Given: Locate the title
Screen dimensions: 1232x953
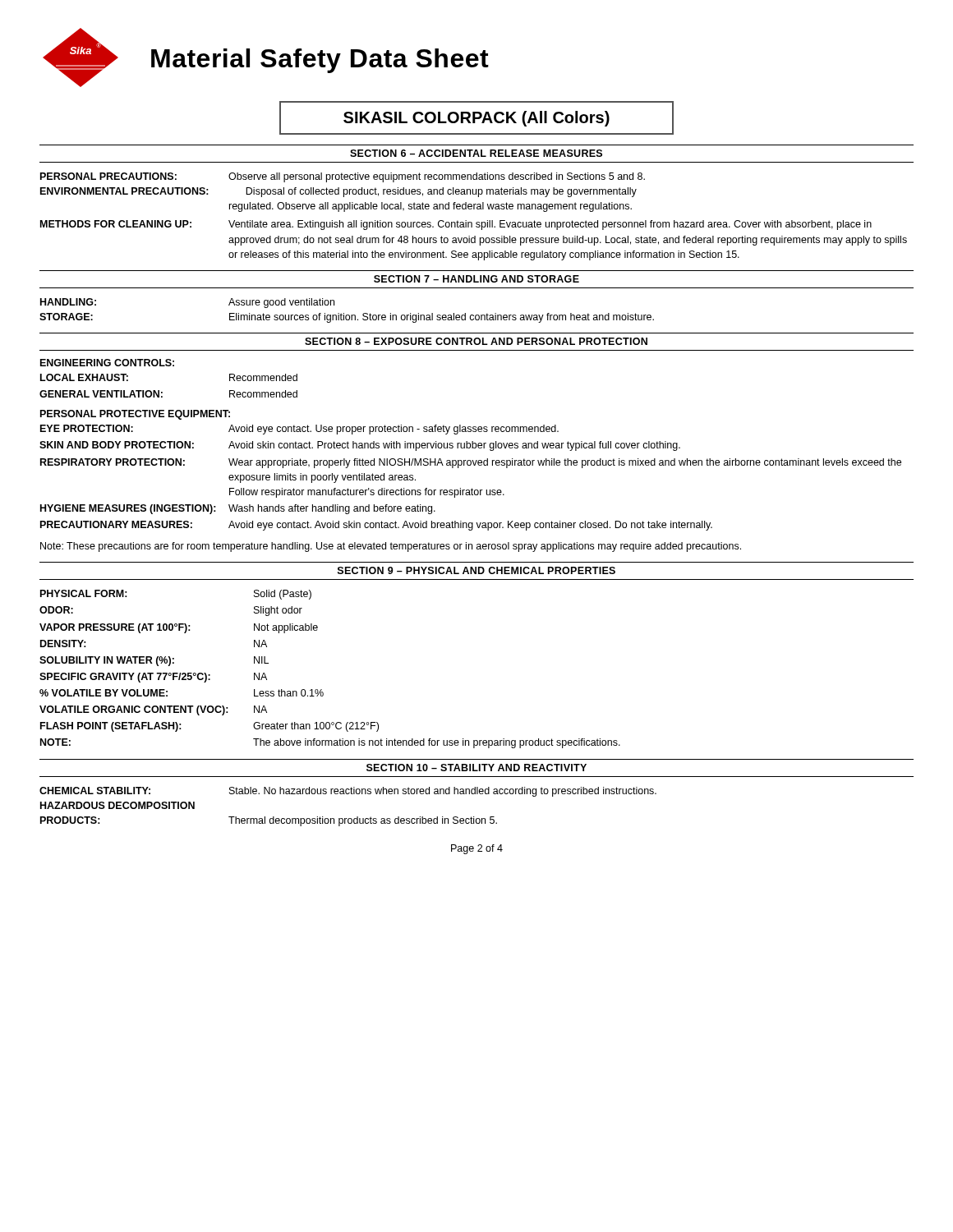Looking at the screenshot, I should (x=532, y=59).
